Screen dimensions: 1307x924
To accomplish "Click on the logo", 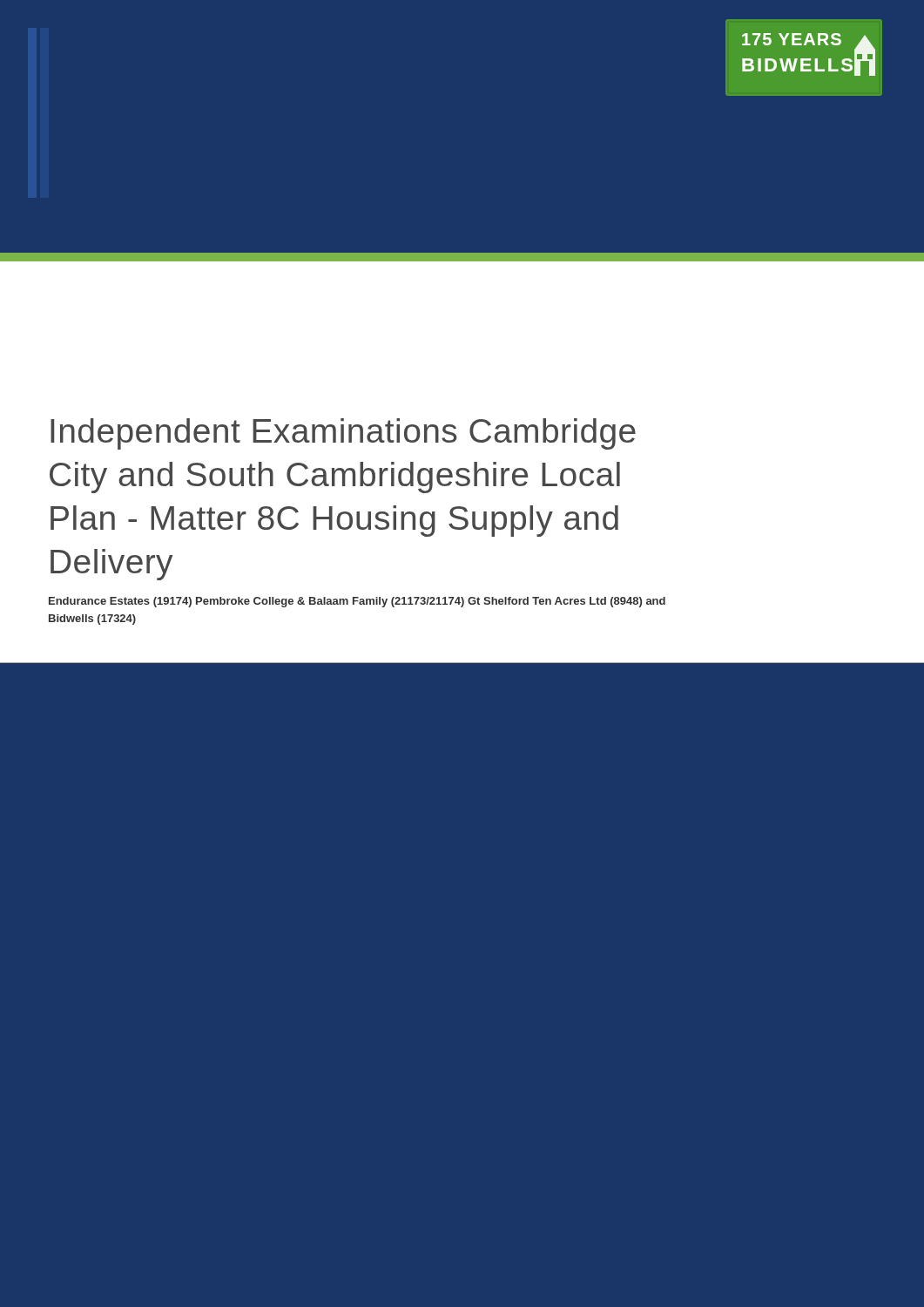I will tap(804, 58).
